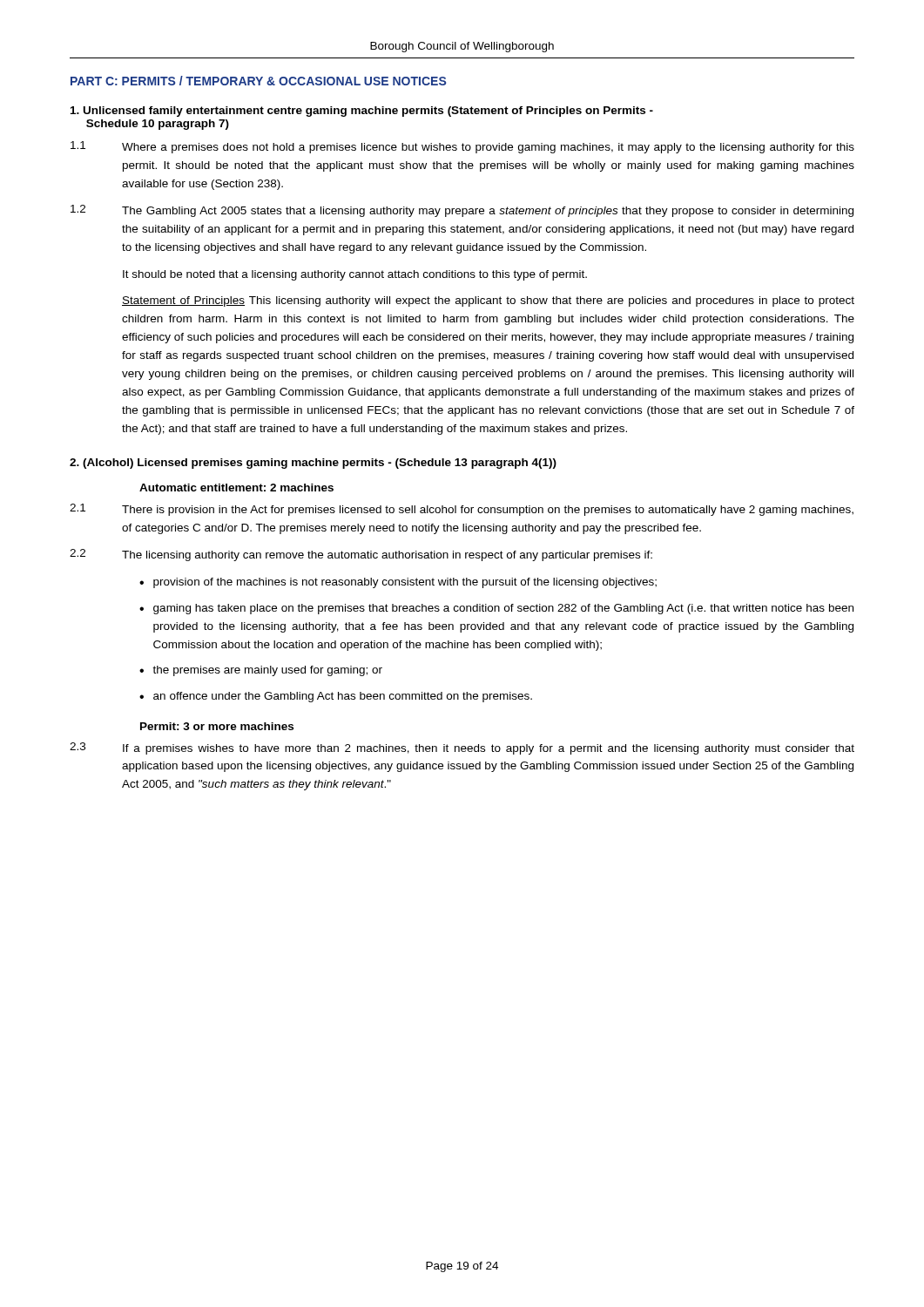Image resolution: width=924 pixels, height=1307 pixels.
Task: Where is the passage that starts "1 There is provision in the"?
Action: pyautogui.click(x=462, y=519)
